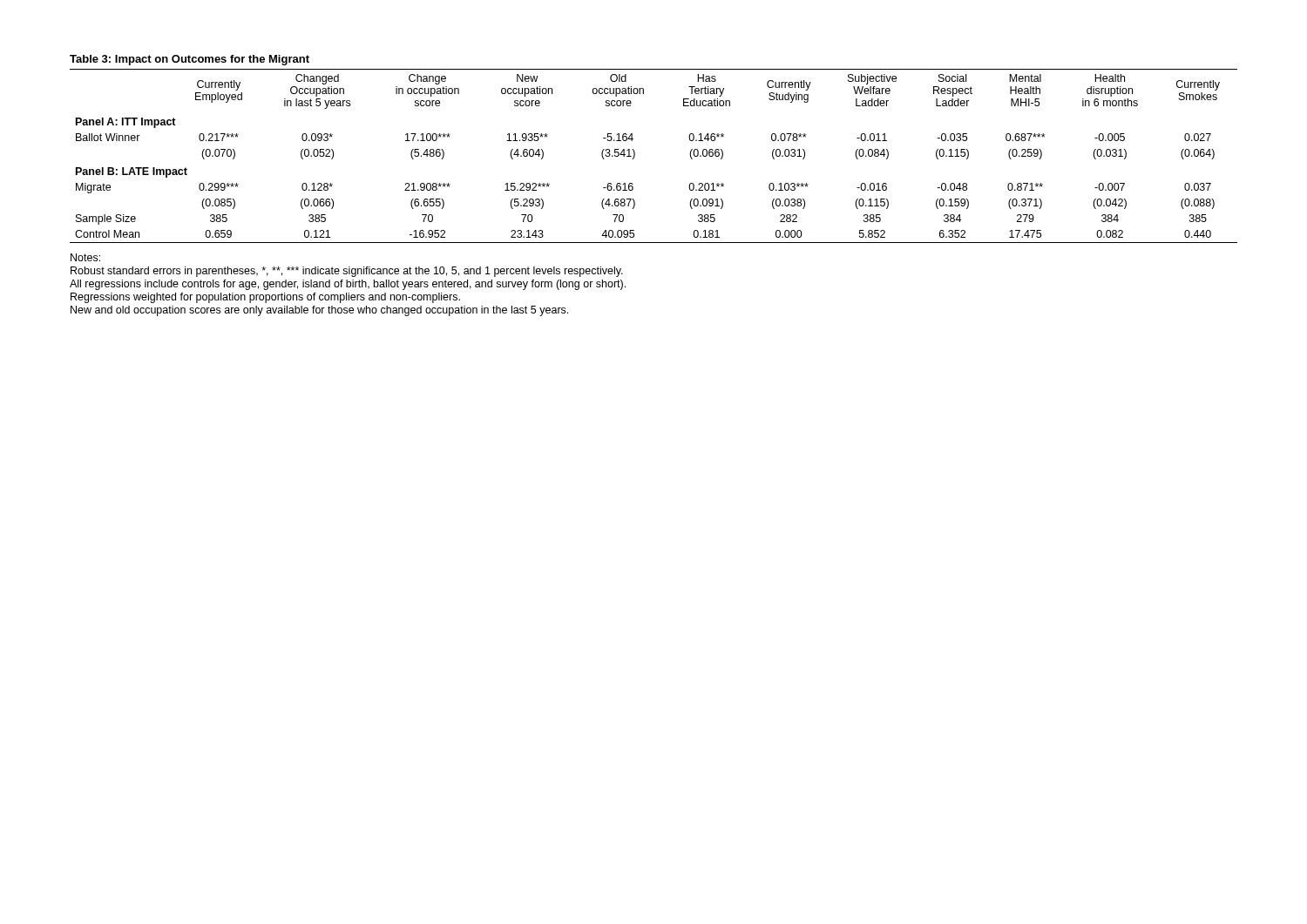Click on the table containing "Currently Smokes"

pyautogui.click(x=654, y=156)
